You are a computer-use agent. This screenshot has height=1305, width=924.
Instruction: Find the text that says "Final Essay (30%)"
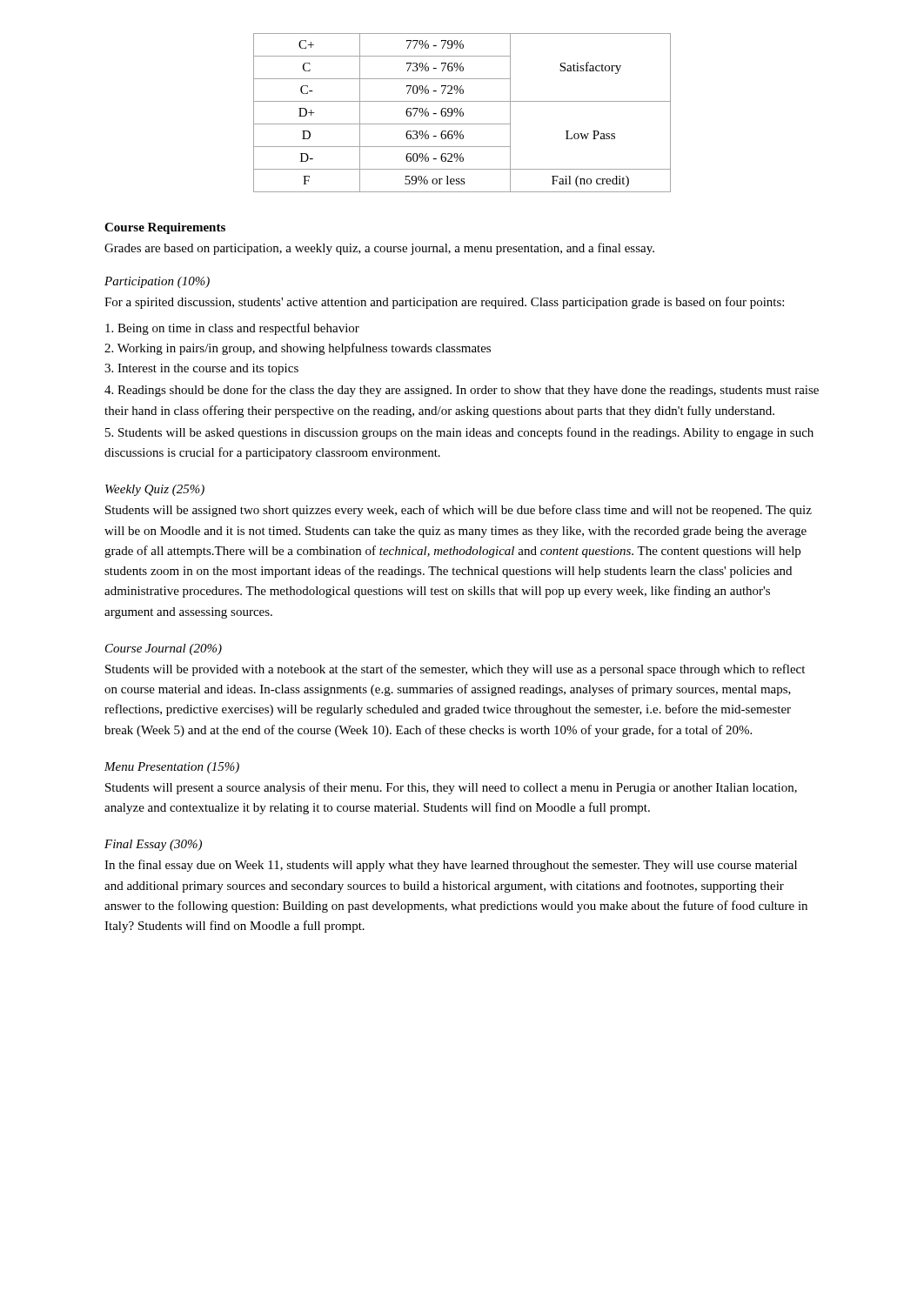[153, 844]
